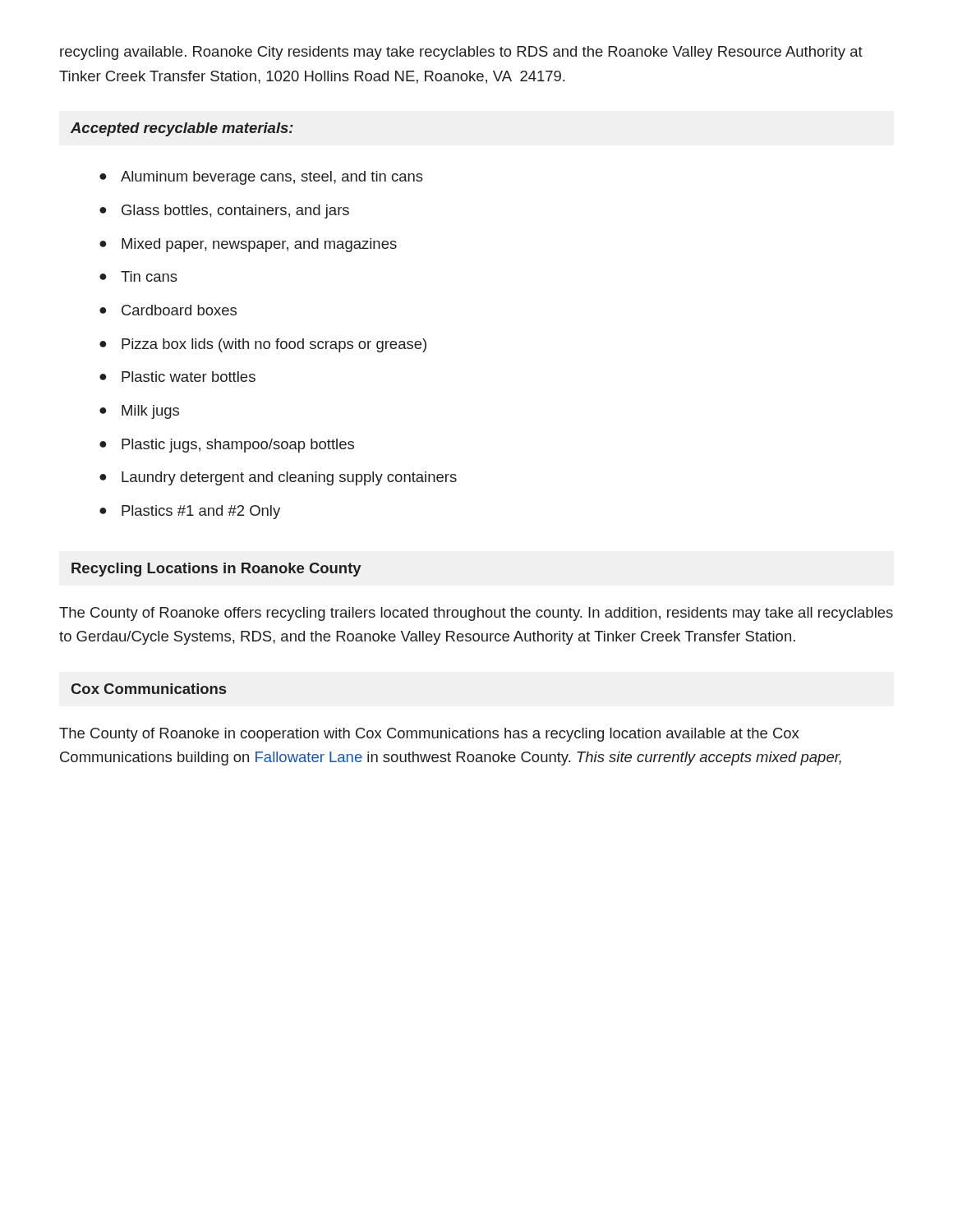This screenshot has height=1232, width=953.
Task: Find the section header on this page that starts "Recycling Locations in Roanoke"
Action: pos(216,568)
